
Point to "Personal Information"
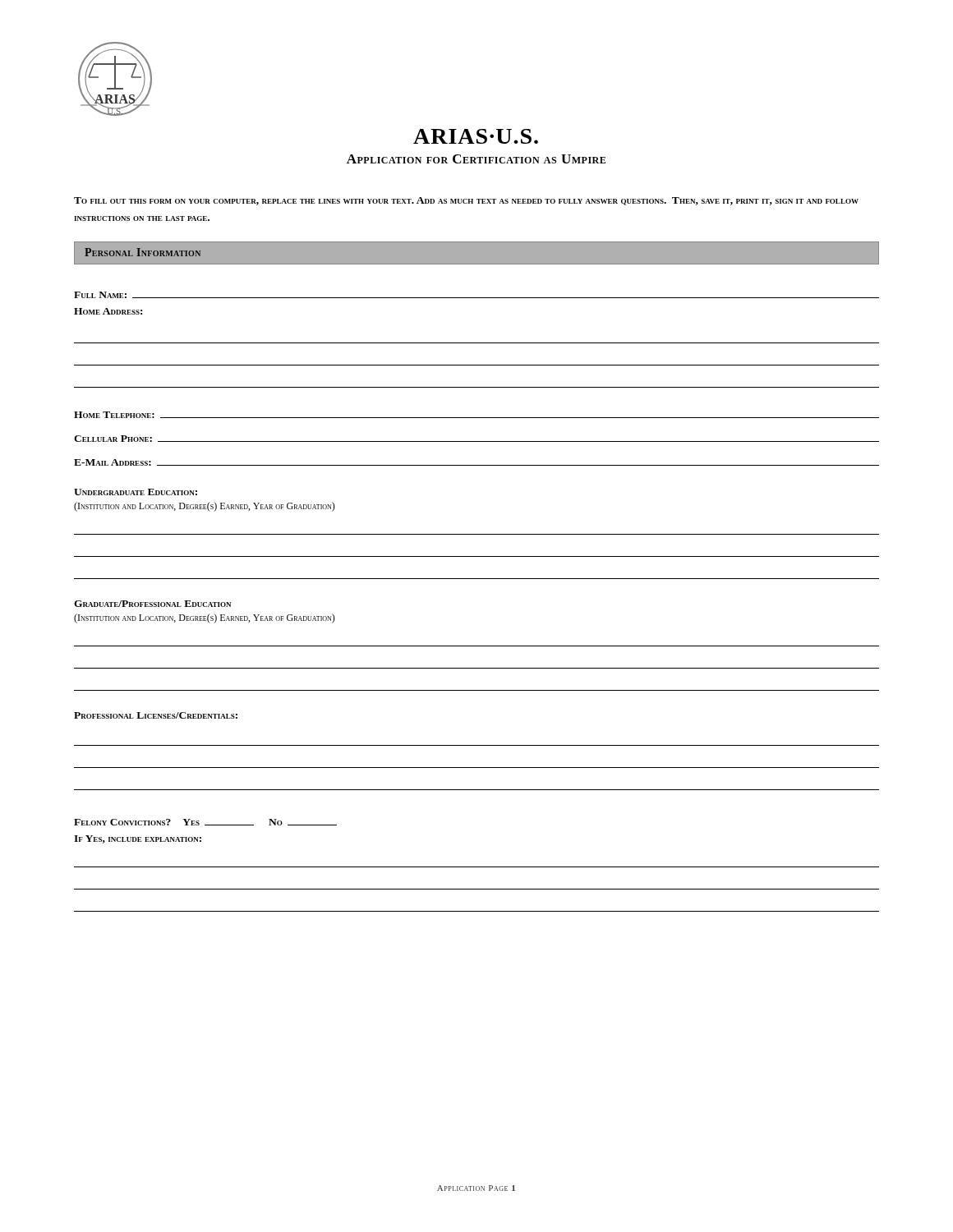coord(143,252)
